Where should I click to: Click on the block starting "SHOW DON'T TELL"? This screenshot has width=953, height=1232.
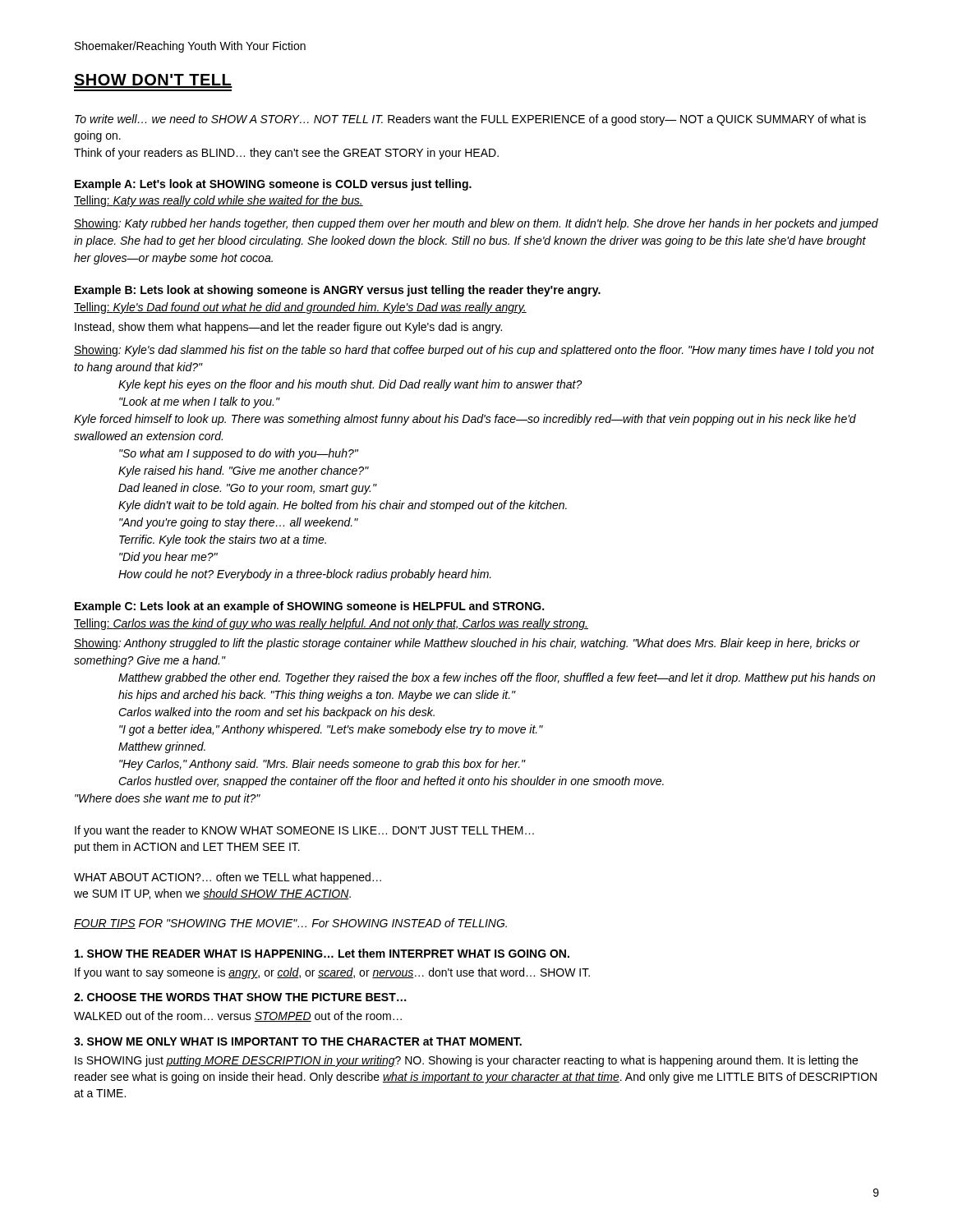[x=153, y=81]
